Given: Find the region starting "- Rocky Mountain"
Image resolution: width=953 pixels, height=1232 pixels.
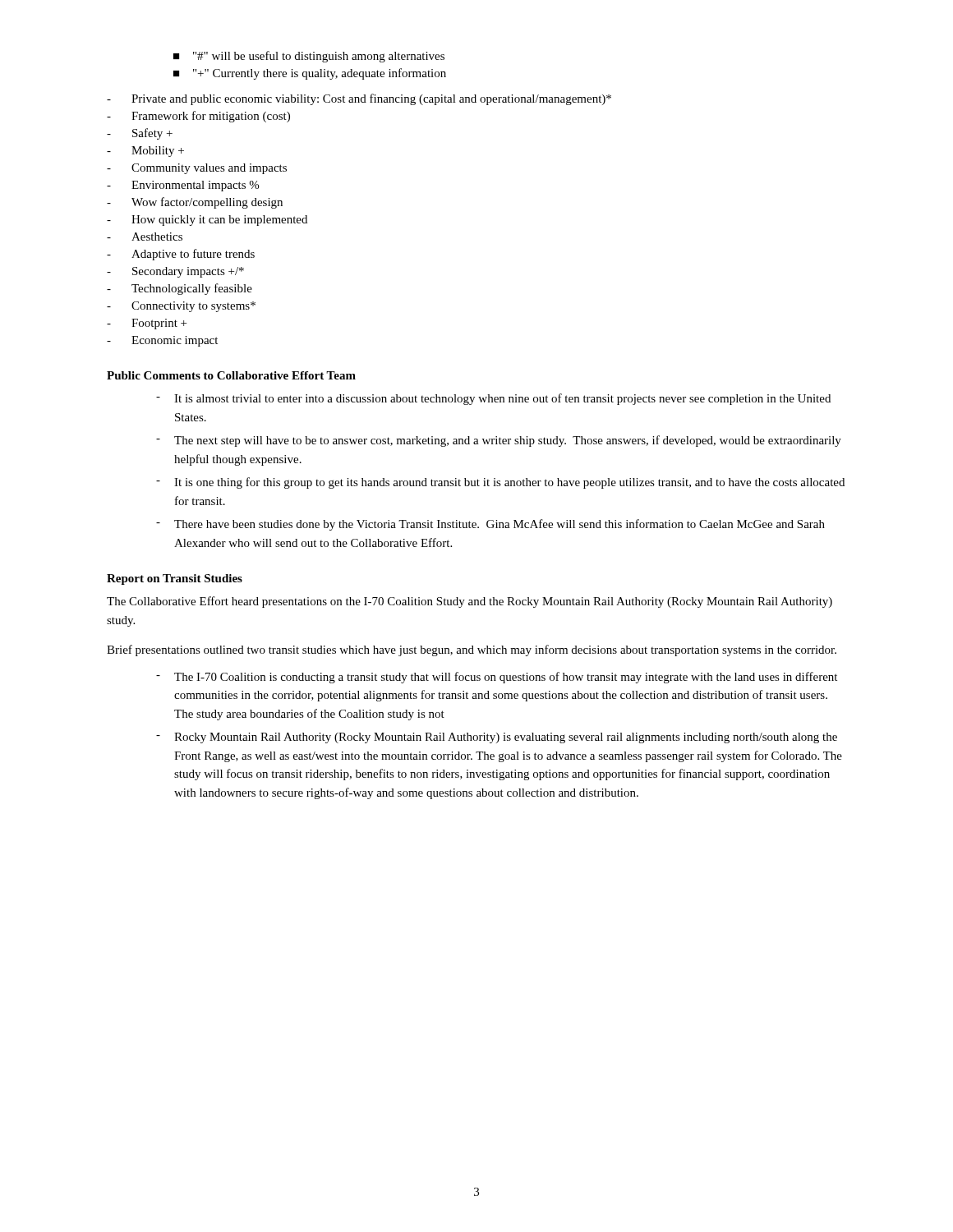Looking at the screenshot, I should coord(501,765).
